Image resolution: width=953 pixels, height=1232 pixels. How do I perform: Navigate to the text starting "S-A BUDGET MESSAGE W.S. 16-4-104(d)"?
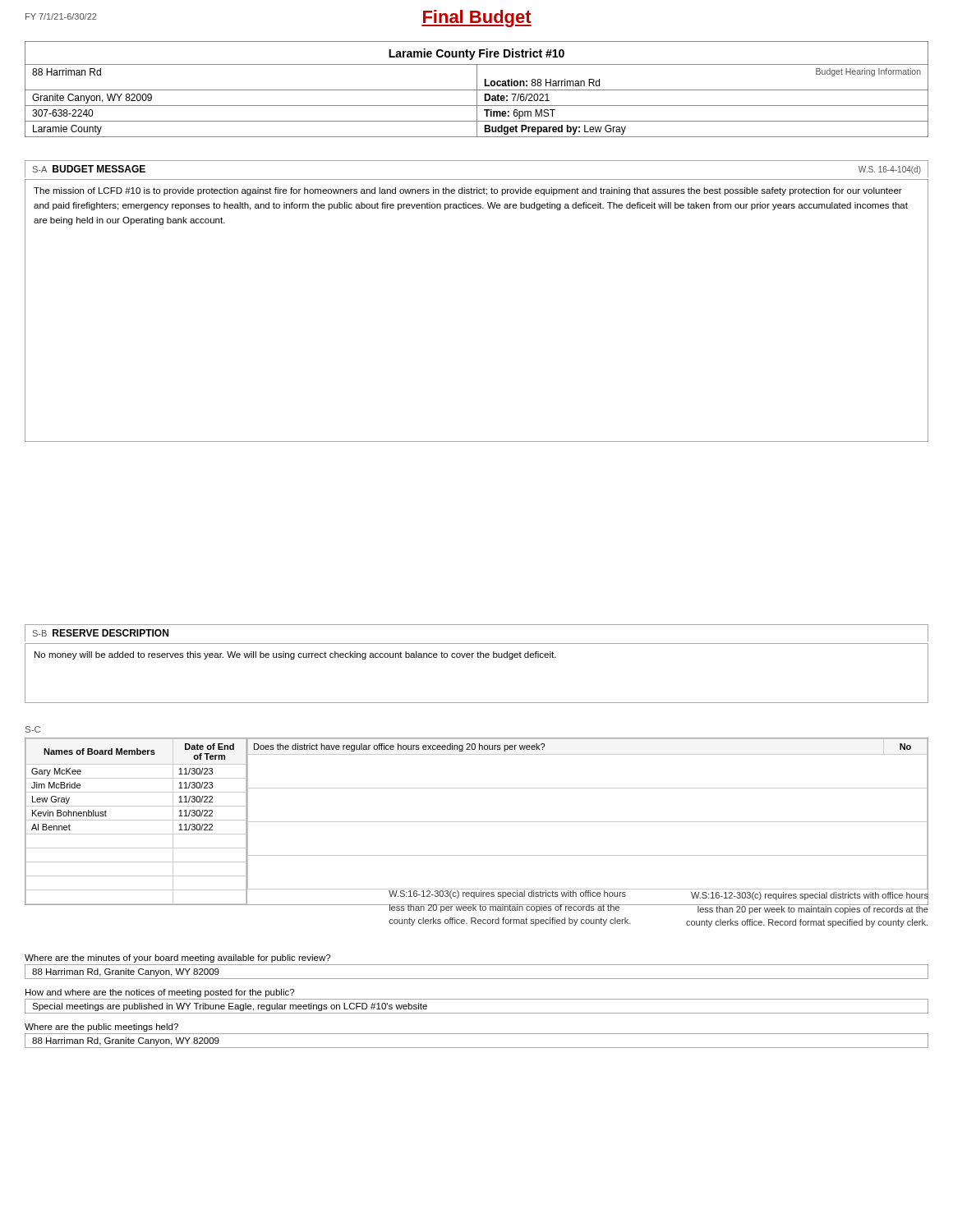point(476,169)
